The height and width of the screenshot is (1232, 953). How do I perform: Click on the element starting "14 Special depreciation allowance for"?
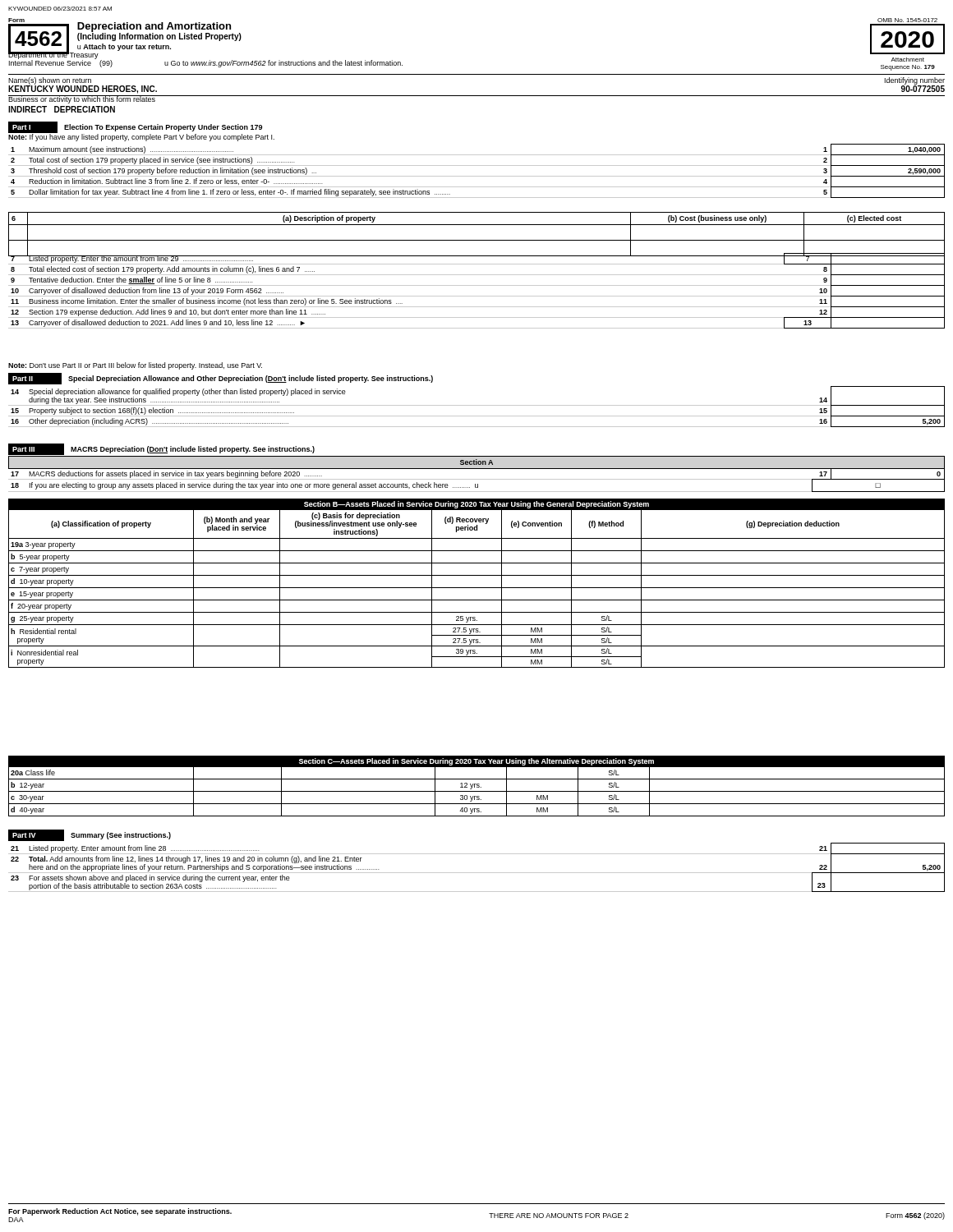476,406
